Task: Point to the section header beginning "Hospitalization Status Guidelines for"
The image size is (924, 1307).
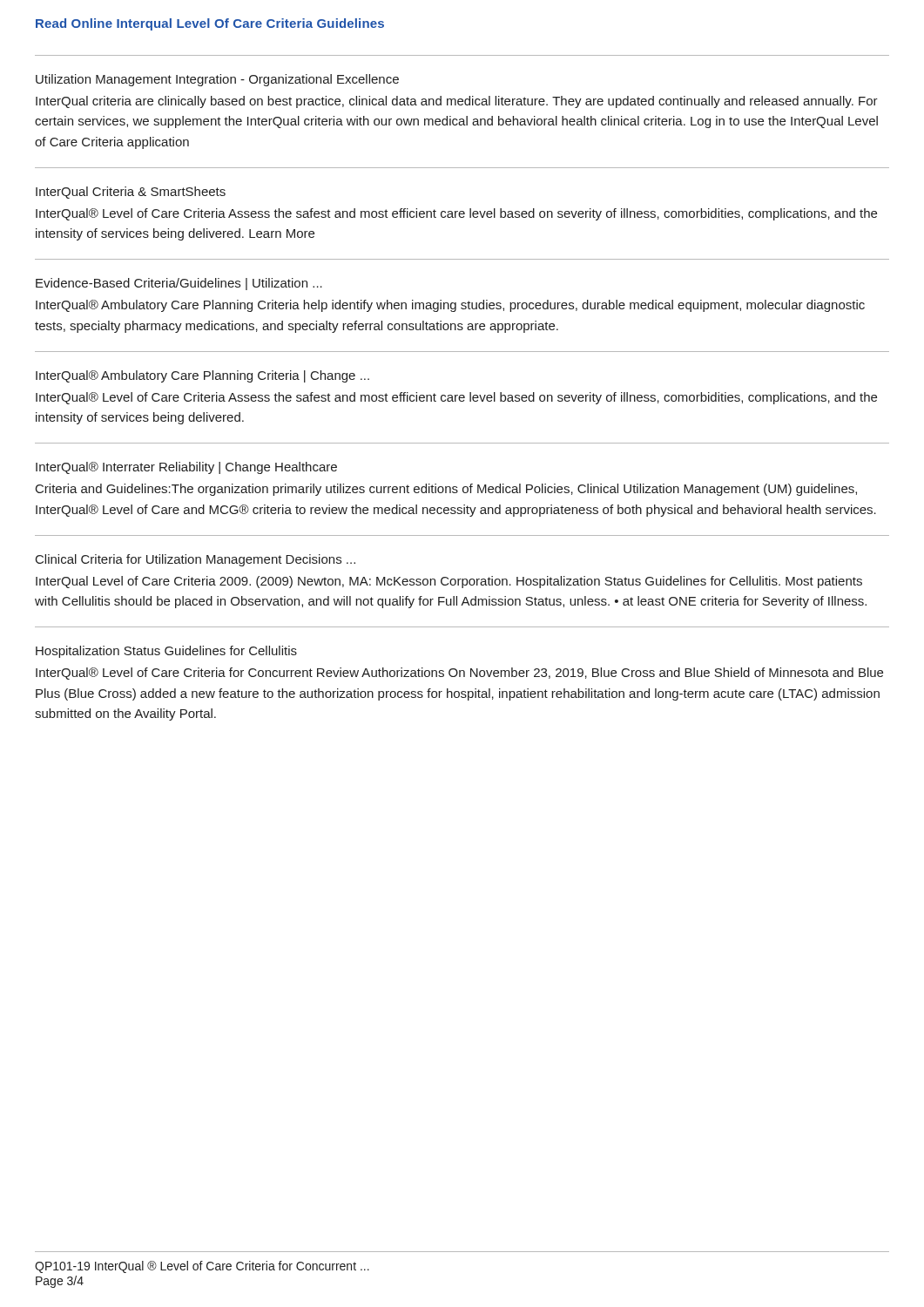Action: point(166,651)
